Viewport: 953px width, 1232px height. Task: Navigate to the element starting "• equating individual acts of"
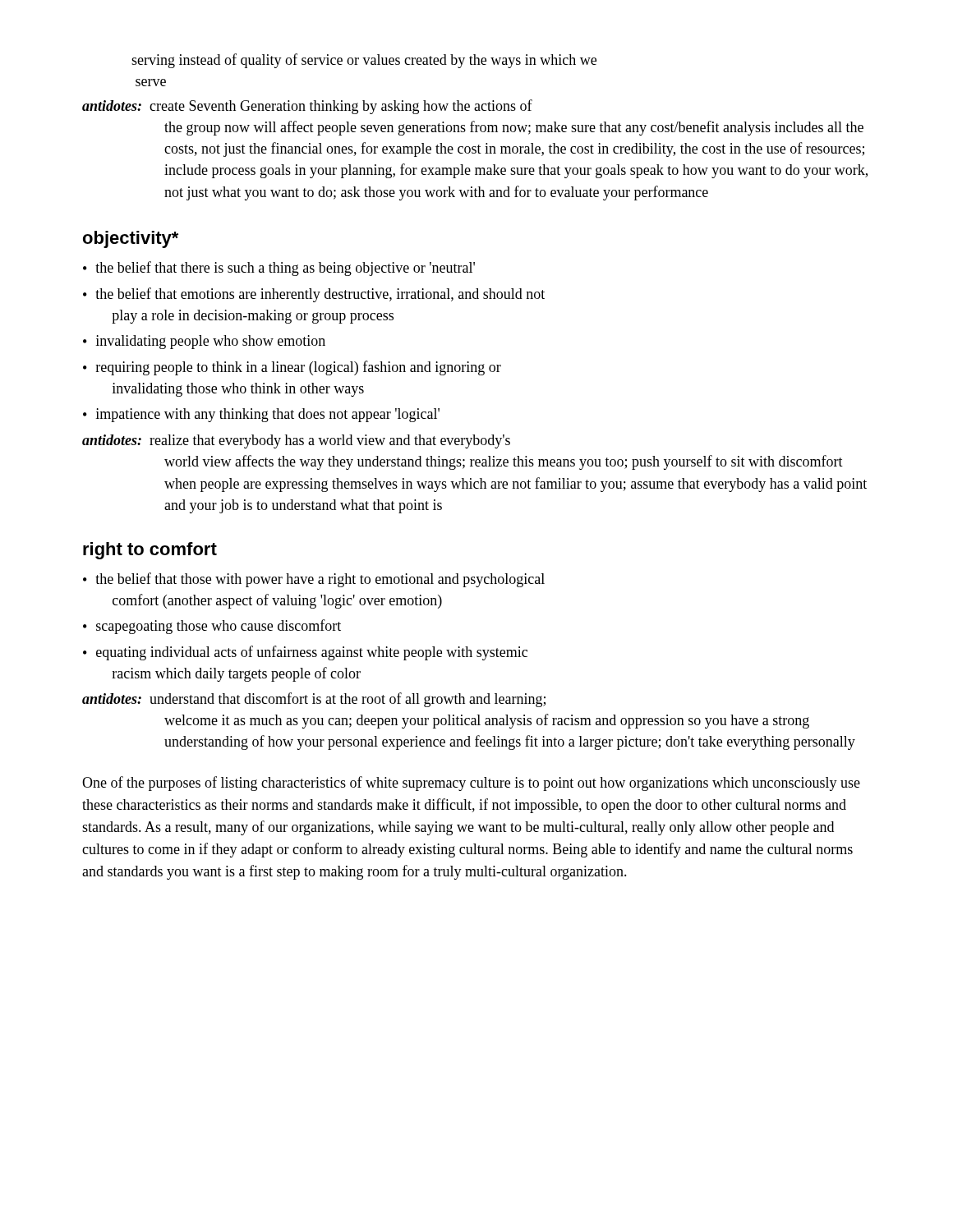(476, 663)
